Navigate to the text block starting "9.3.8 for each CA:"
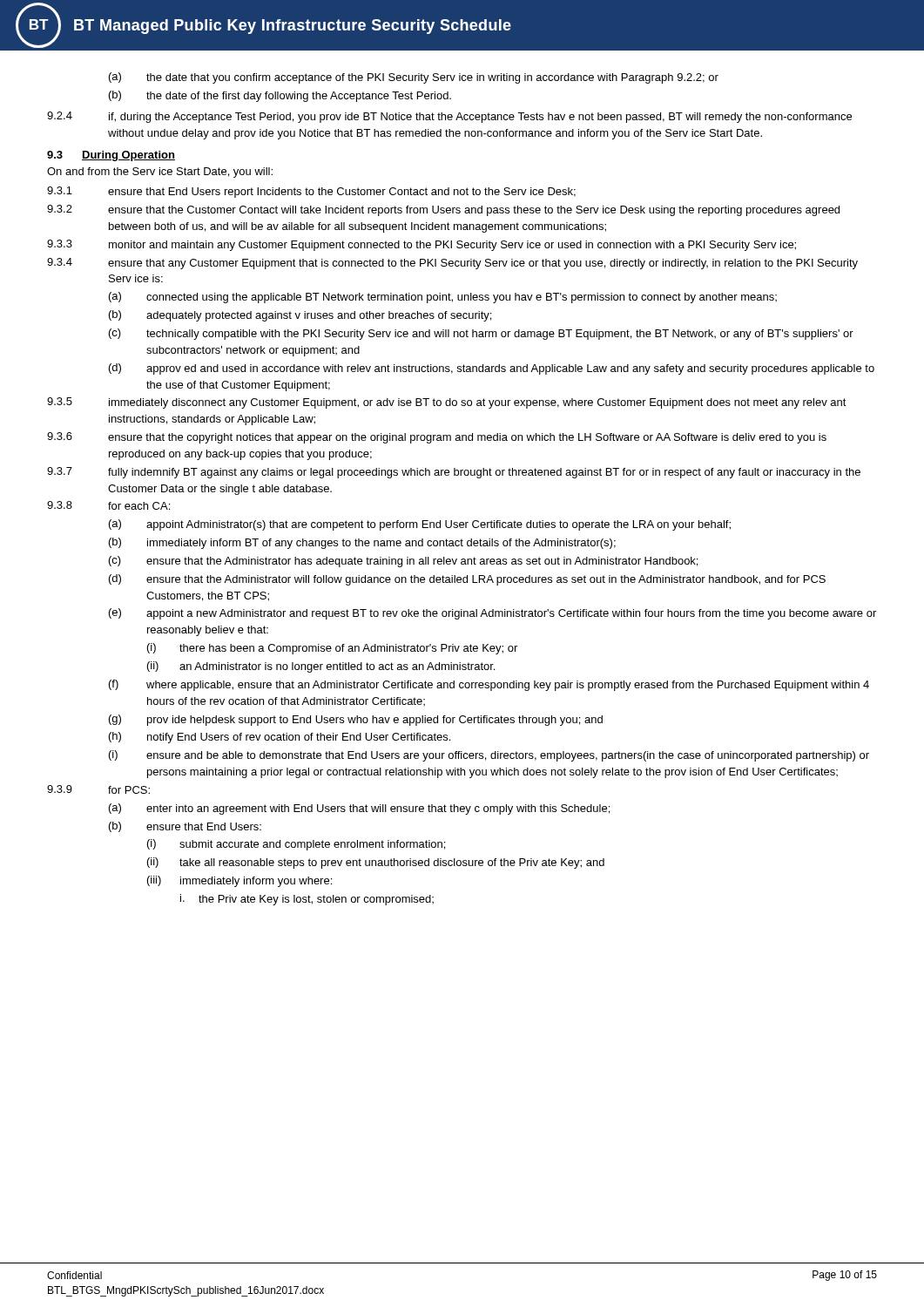924x1307 pixels. pos(108,505)
